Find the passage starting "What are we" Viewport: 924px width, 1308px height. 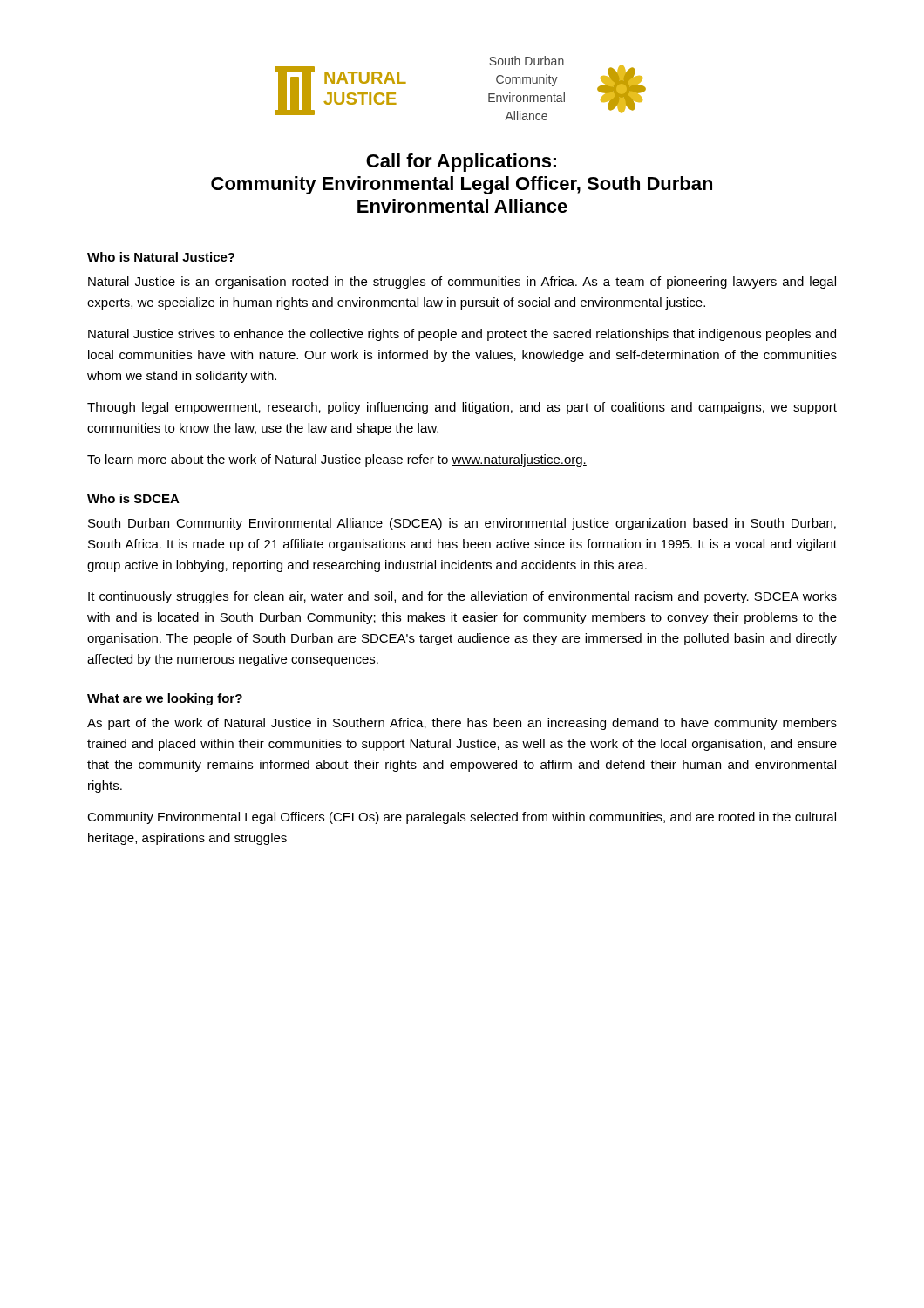click(x=165, y=698)
